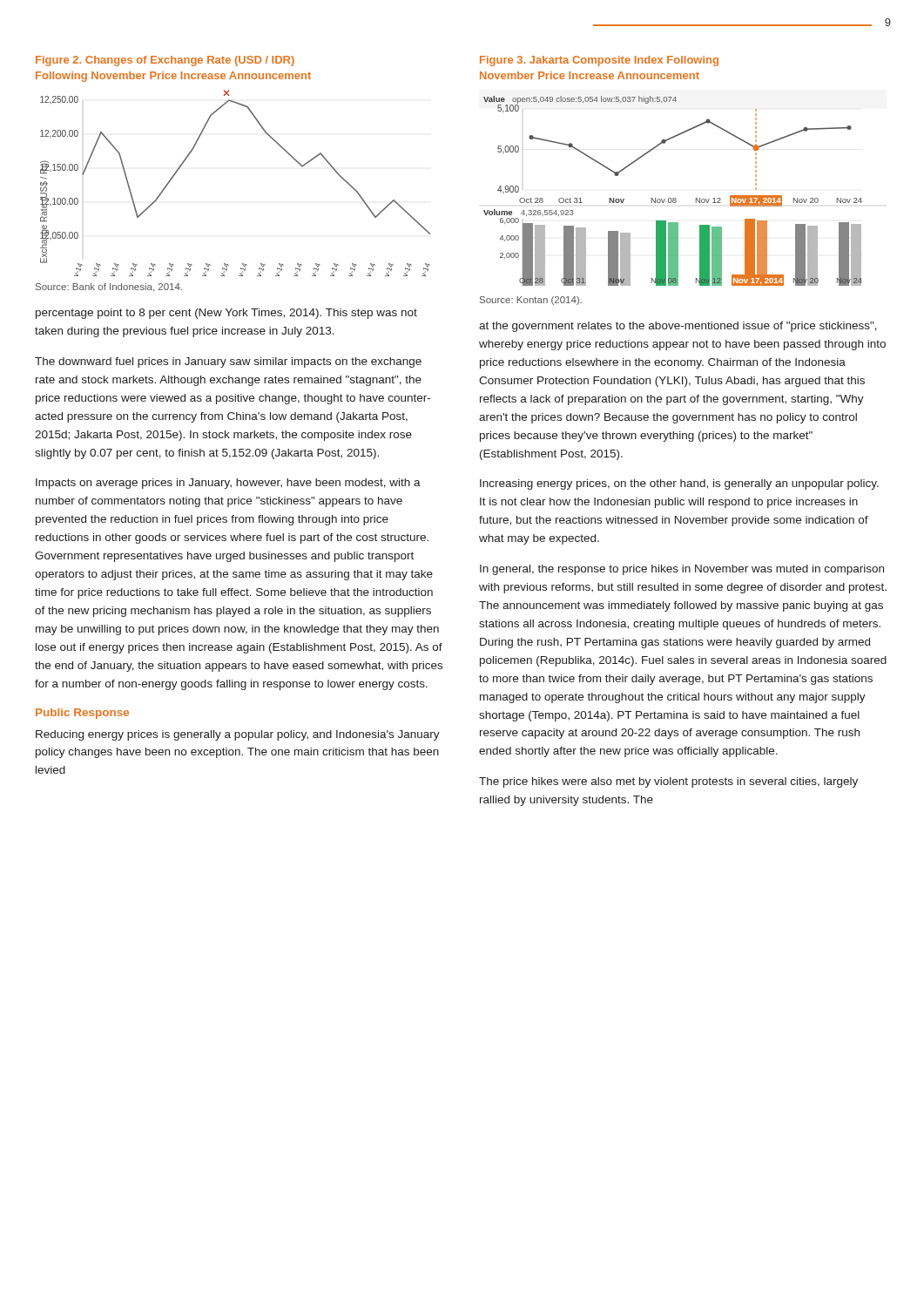
Task: Click the passage that begins "The price hikes were also met"
Action: 668,791
